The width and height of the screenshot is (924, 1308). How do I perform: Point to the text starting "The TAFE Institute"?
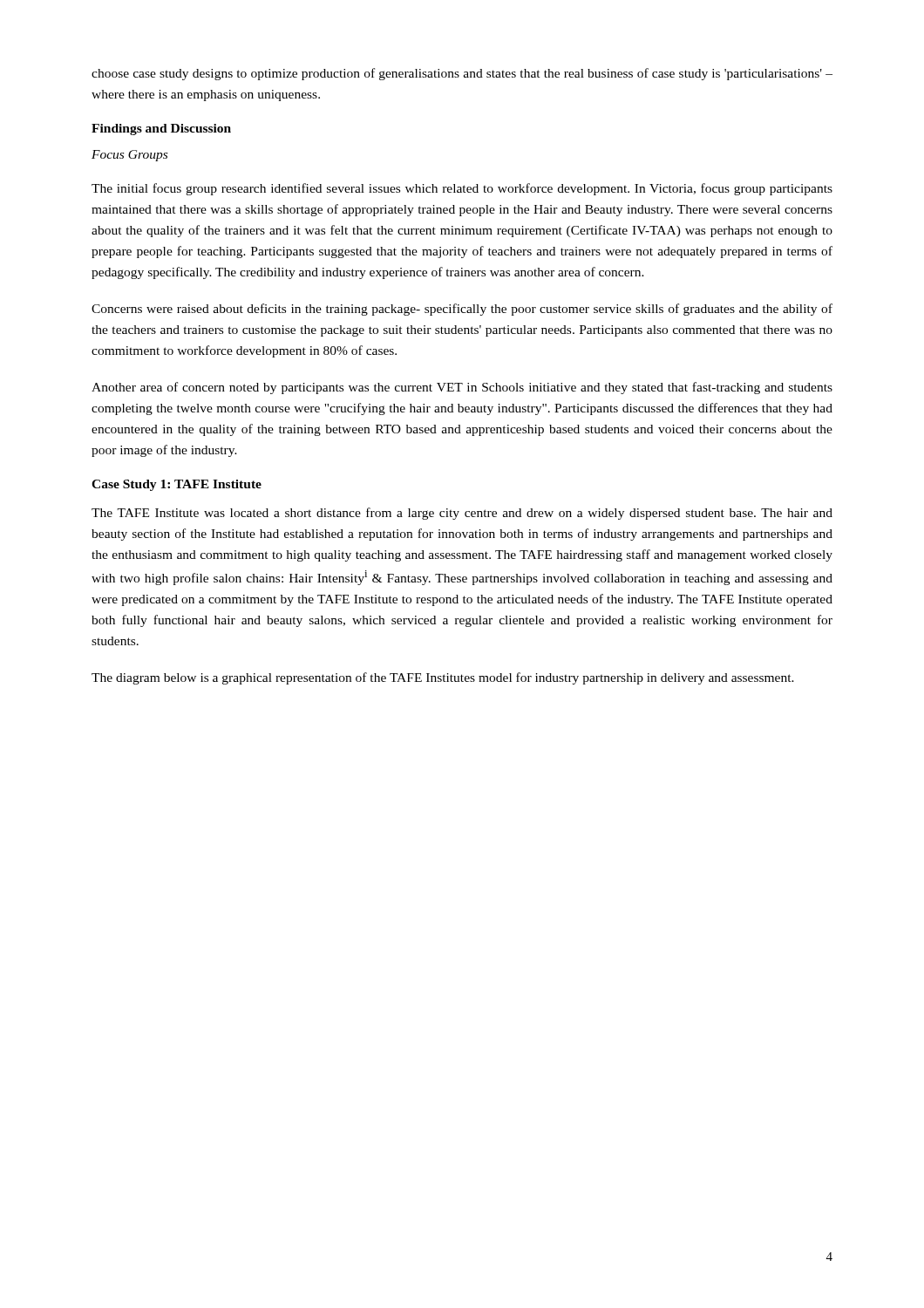pyautogui.click(x=462, y=577)
